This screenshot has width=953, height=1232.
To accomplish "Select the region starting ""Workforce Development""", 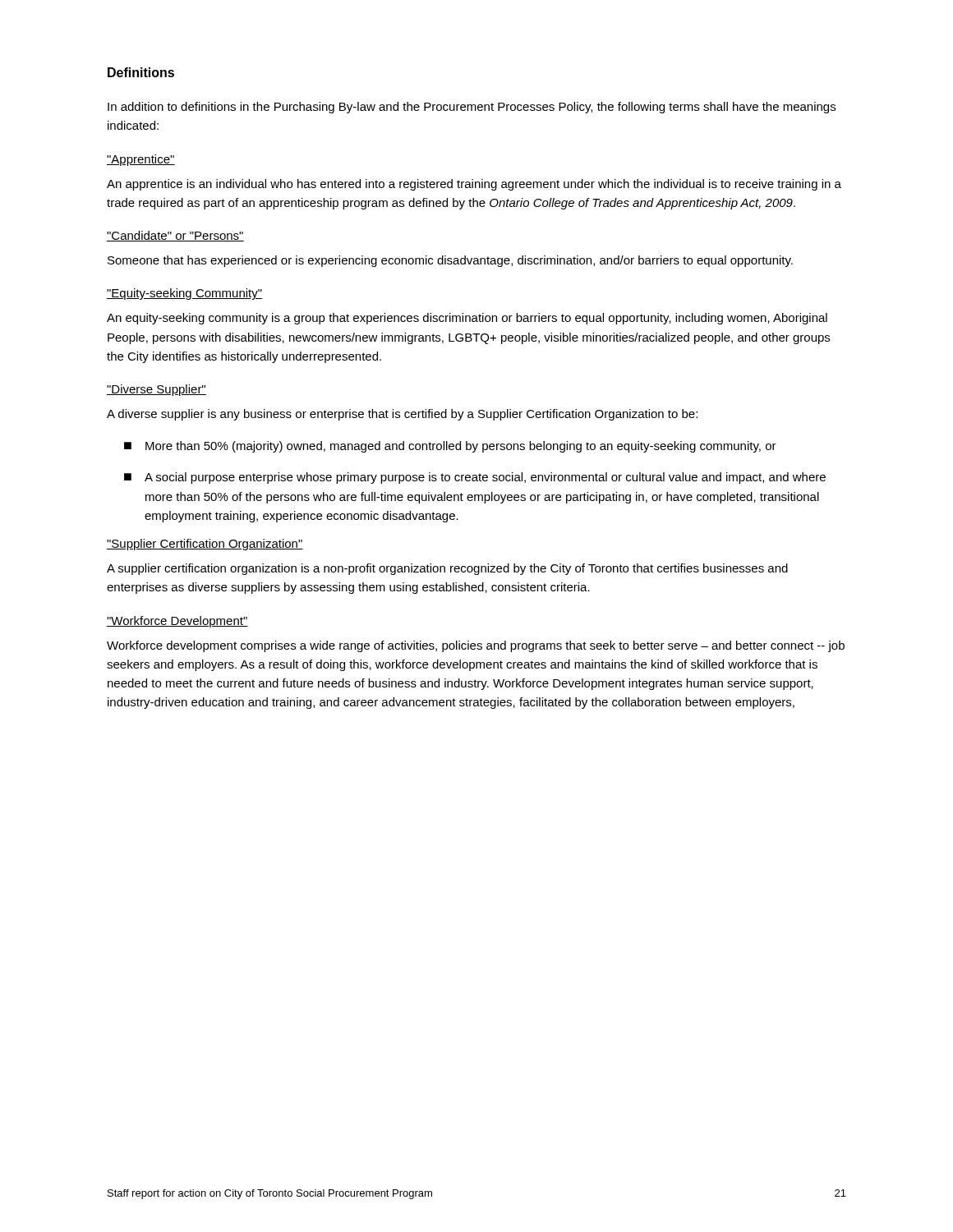I will (x=177, y=620).
